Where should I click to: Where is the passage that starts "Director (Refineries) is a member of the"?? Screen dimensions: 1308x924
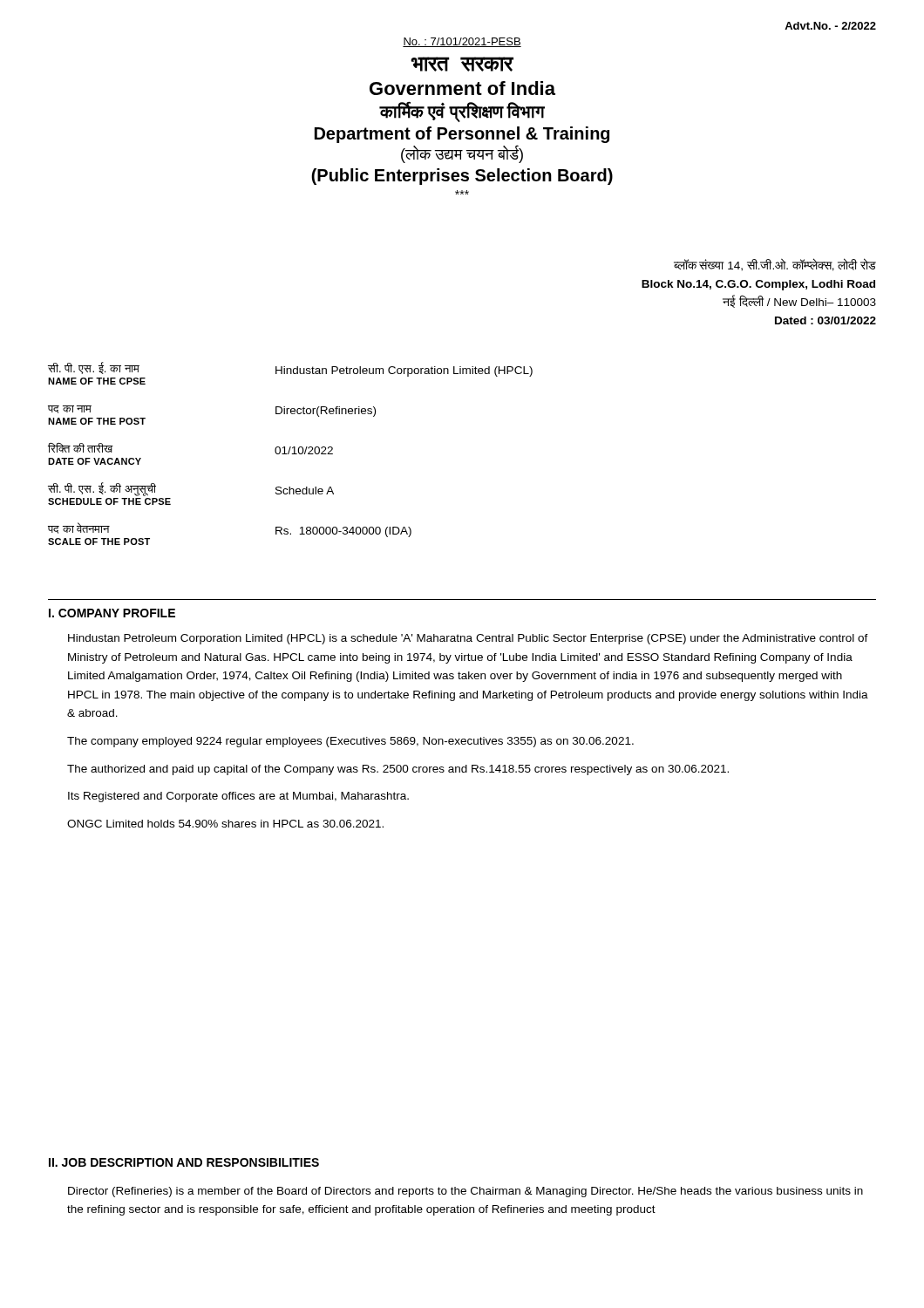[472, 1200]
